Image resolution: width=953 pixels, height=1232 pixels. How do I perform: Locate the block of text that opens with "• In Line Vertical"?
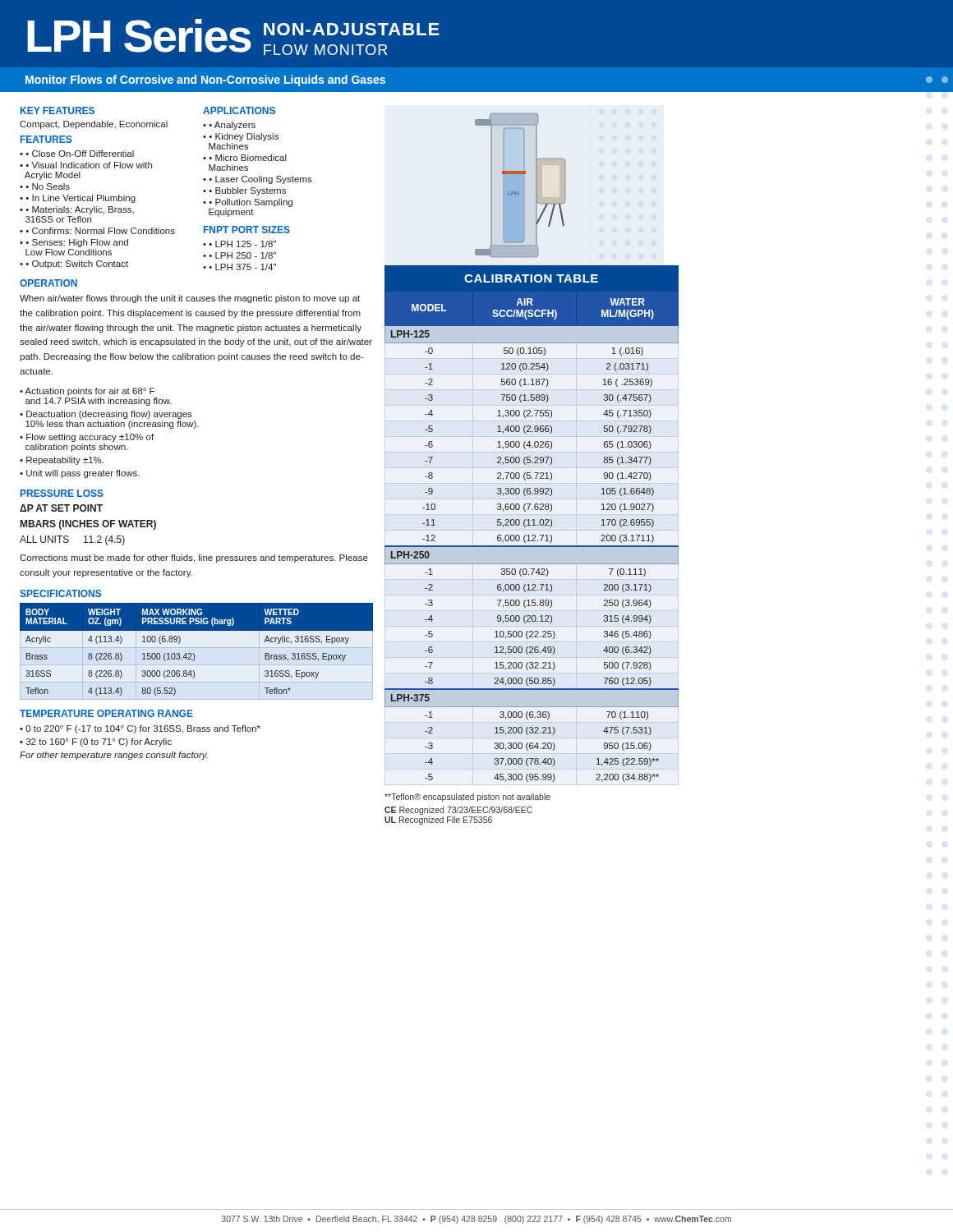coord(81,198)
